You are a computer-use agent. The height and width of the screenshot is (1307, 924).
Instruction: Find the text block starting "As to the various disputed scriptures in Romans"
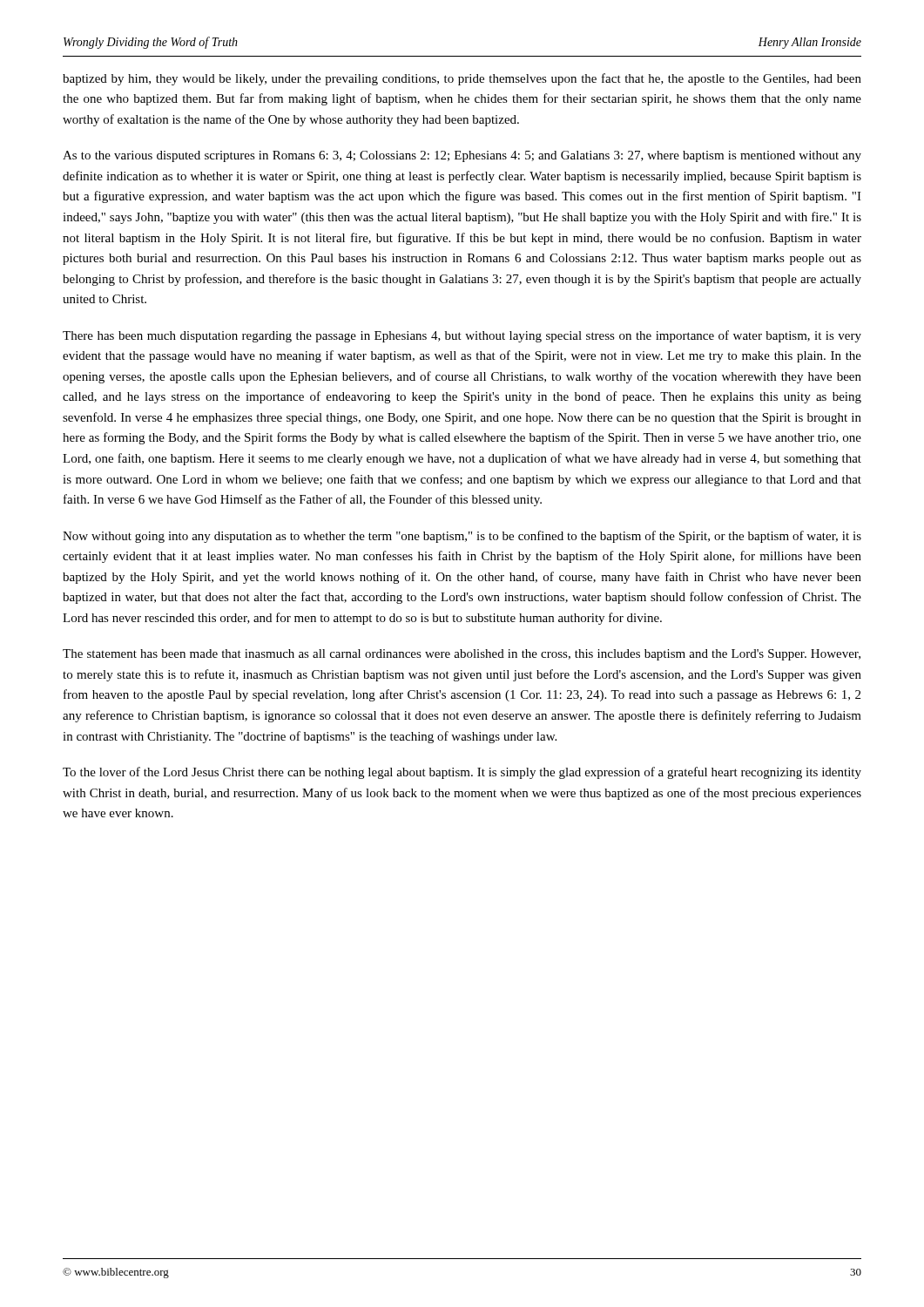coord(462,227)
